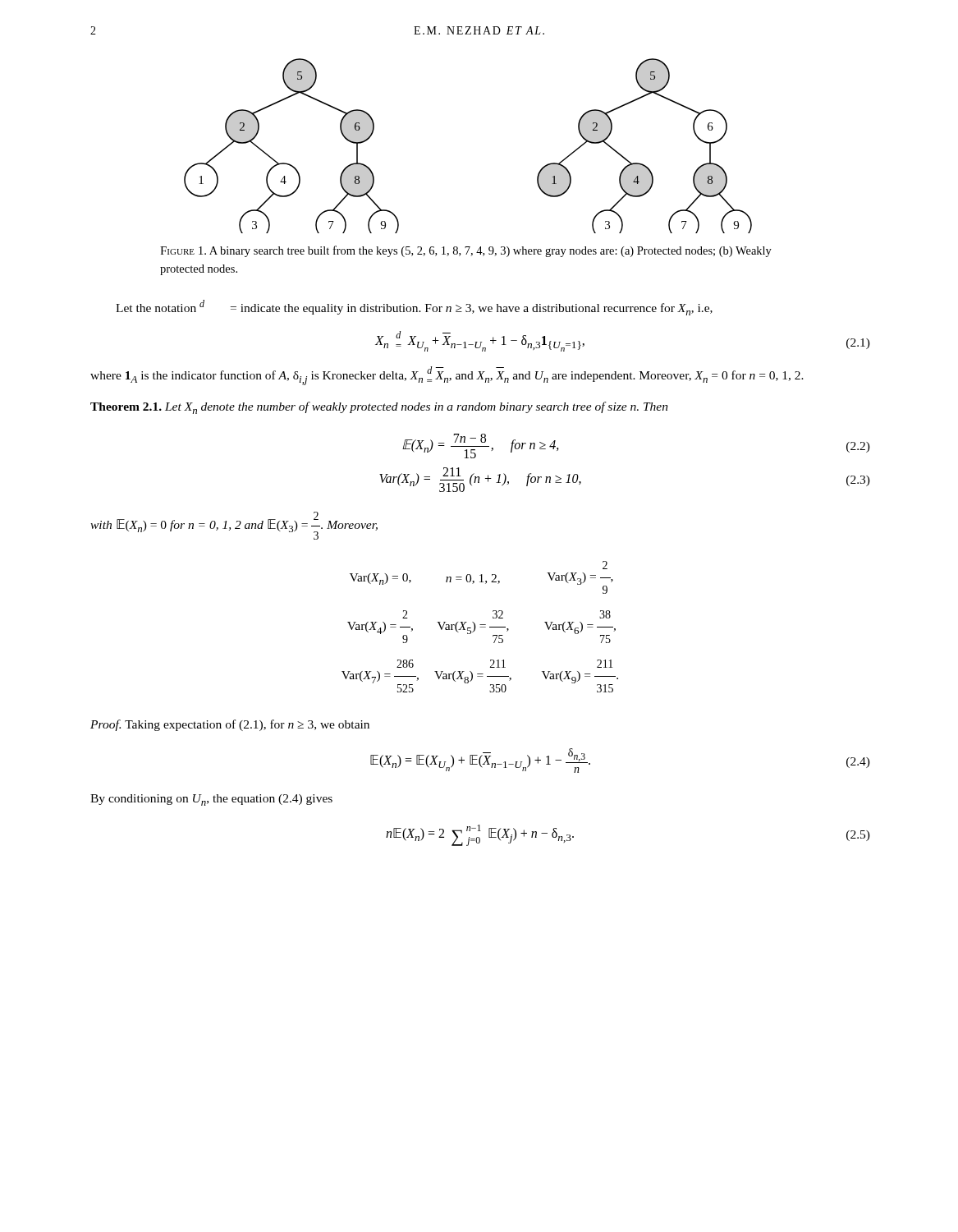Select the text block that reads "By conditioning on Un, the"
This screenshot has width=958, height=1232.
click(x=212, y=799)
